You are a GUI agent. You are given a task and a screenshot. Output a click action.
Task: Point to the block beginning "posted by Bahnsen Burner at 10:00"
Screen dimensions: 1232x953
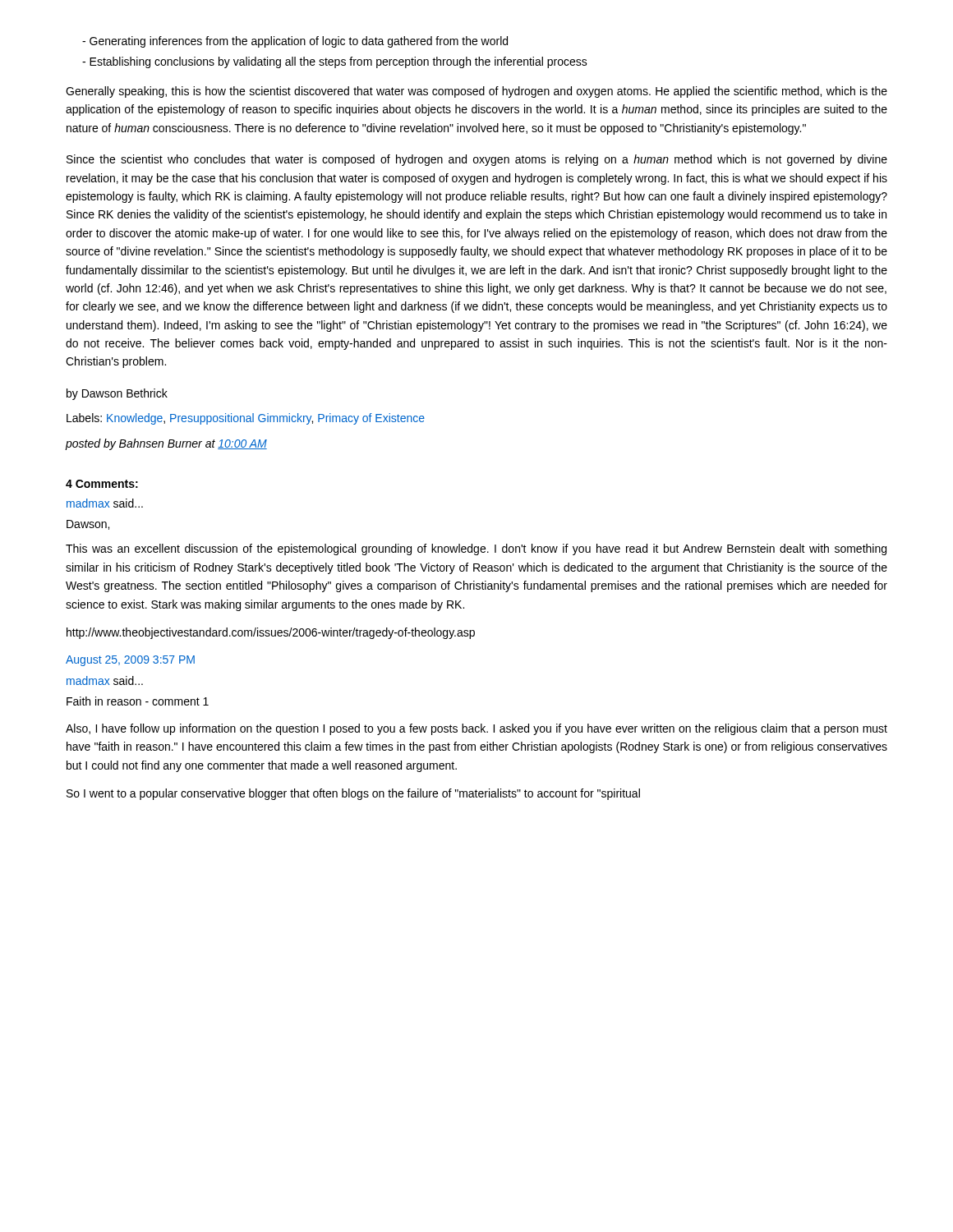click(x=166, y=443)
